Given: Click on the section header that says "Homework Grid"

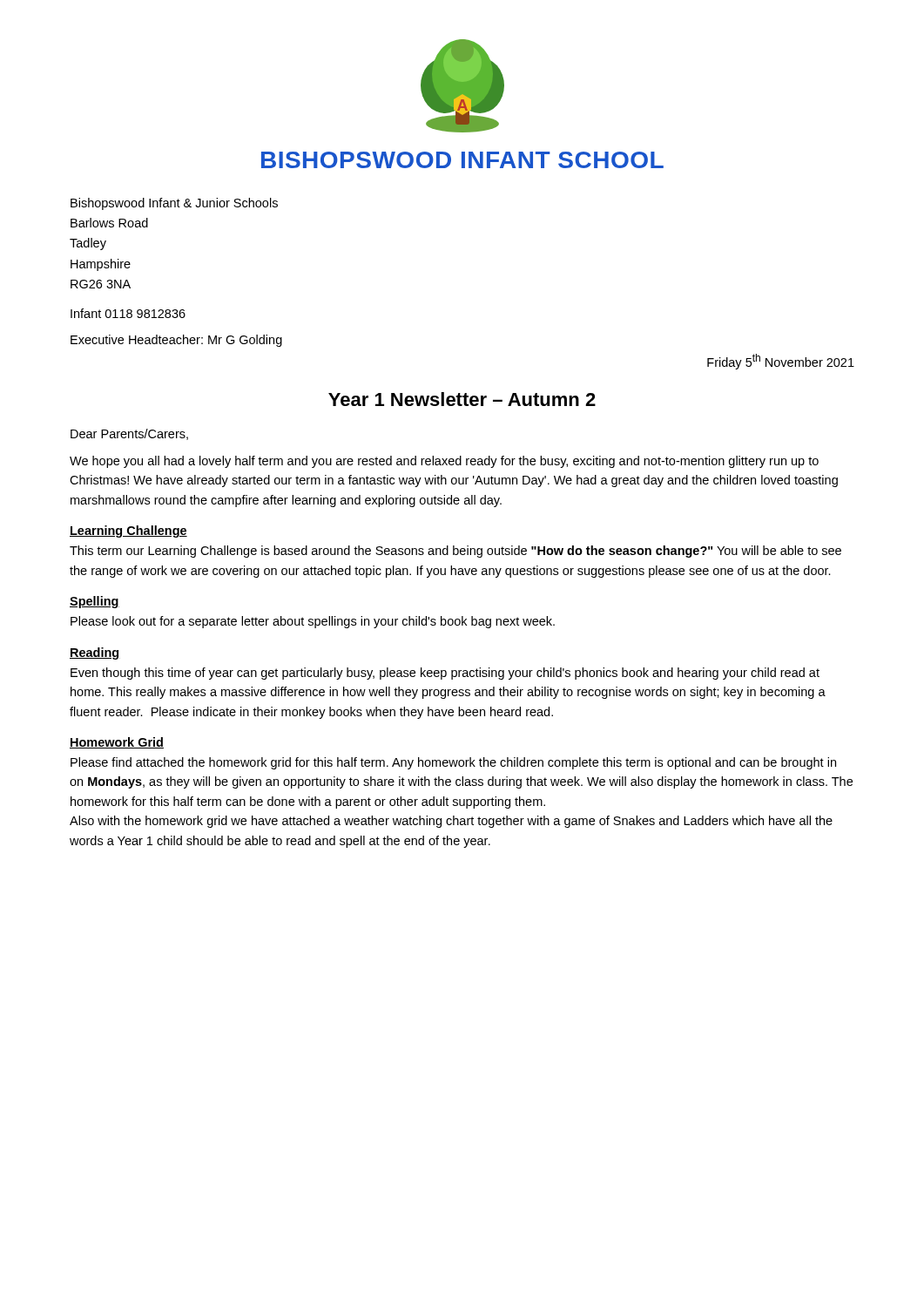Looking at the screenshot, I should tap(117, 742).
